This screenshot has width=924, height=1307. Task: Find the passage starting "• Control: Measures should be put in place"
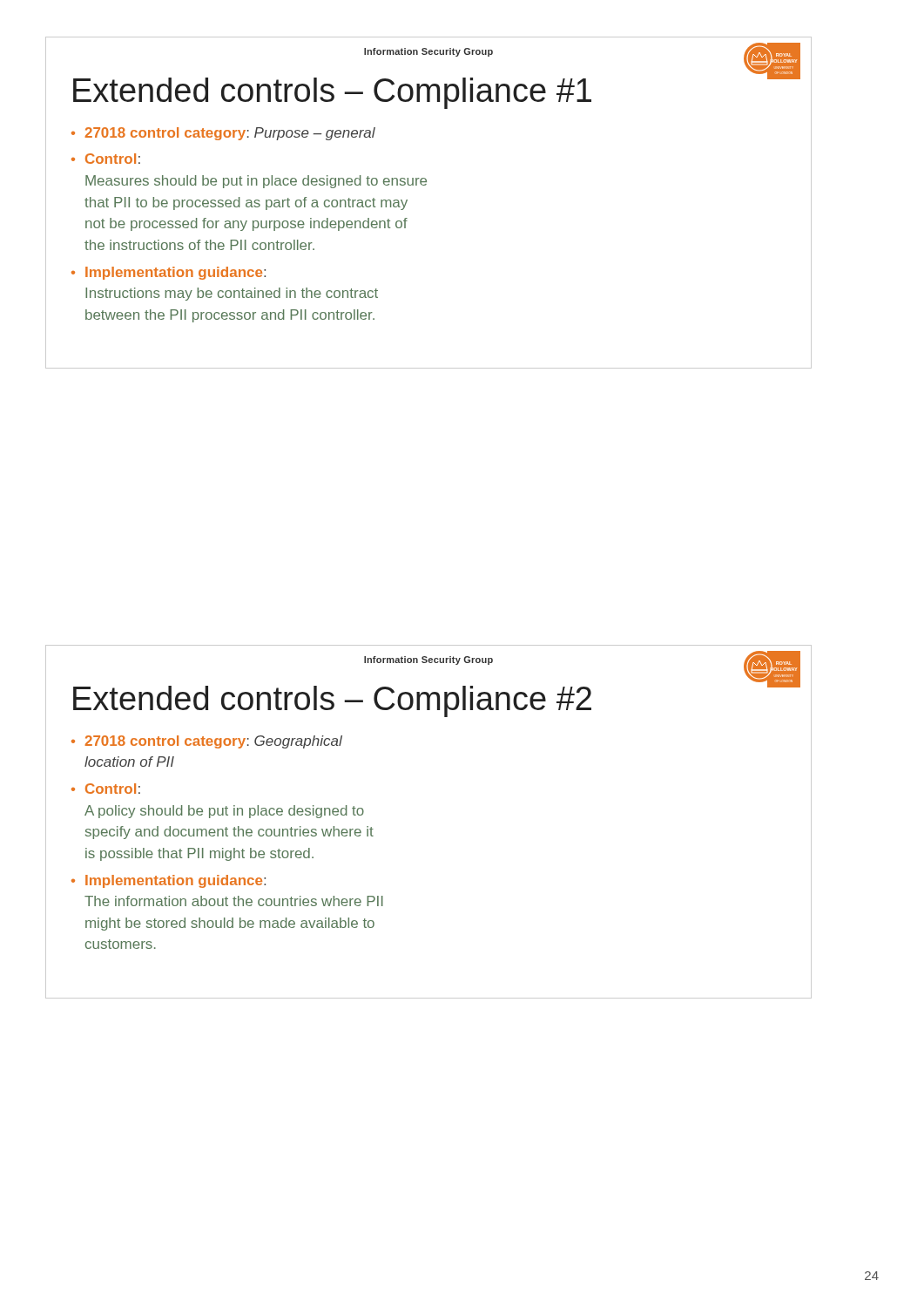(x=249, y=203)
